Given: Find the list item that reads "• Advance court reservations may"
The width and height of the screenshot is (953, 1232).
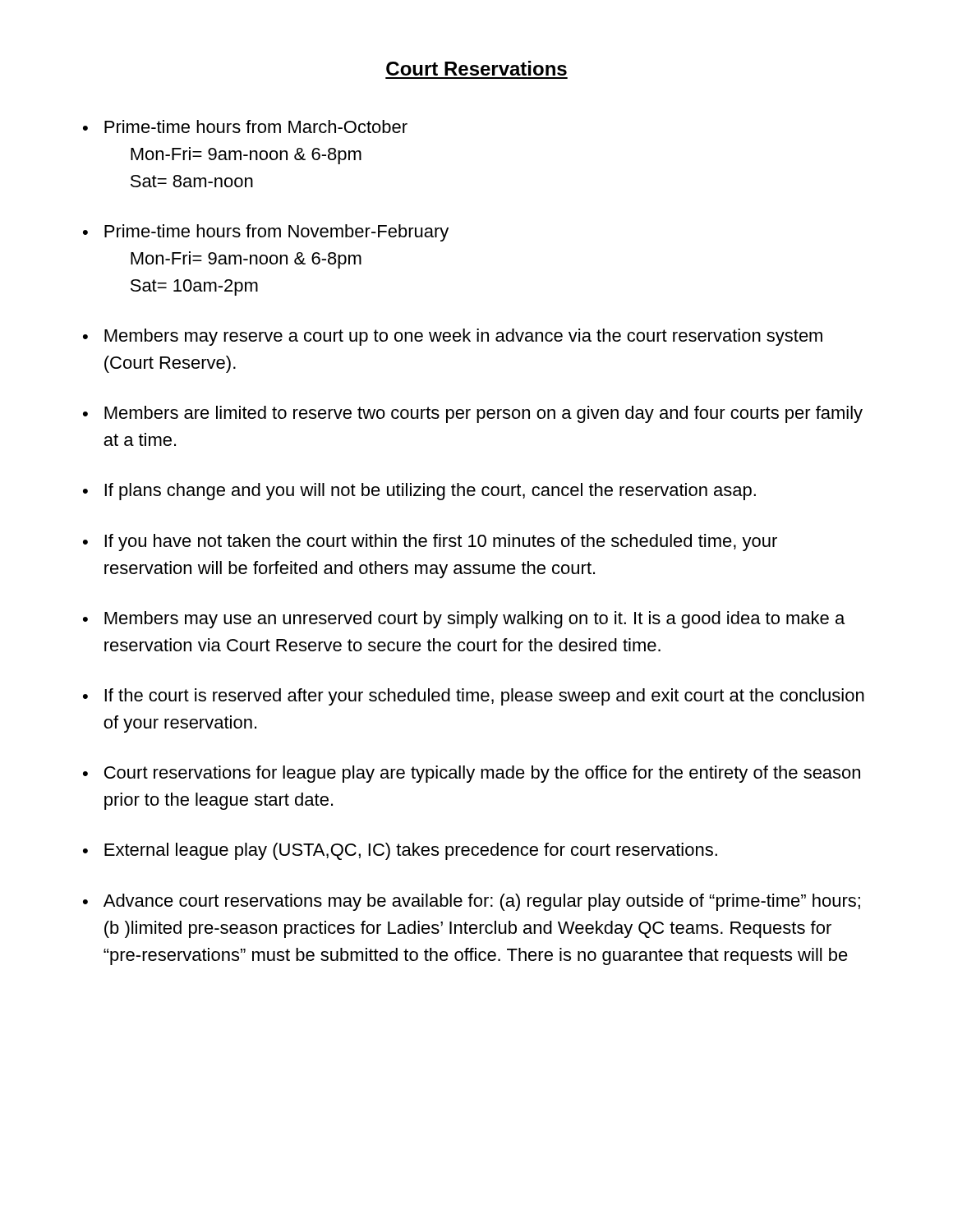Looking at the screenshot, I should tap(476, 928).
